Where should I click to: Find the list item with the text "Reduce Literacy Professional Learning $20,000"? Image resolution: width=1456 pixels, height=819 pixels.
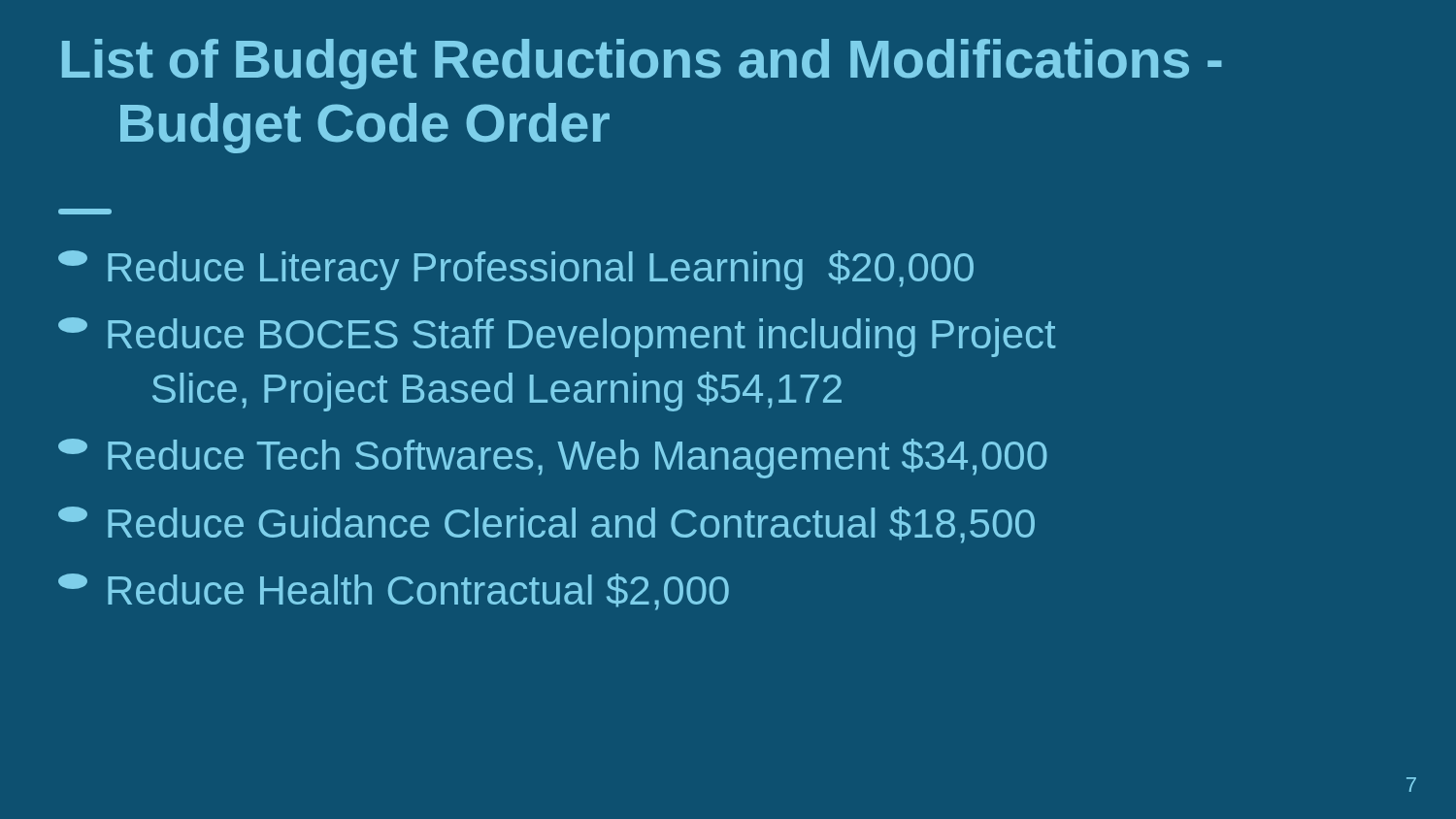point(728,268)
